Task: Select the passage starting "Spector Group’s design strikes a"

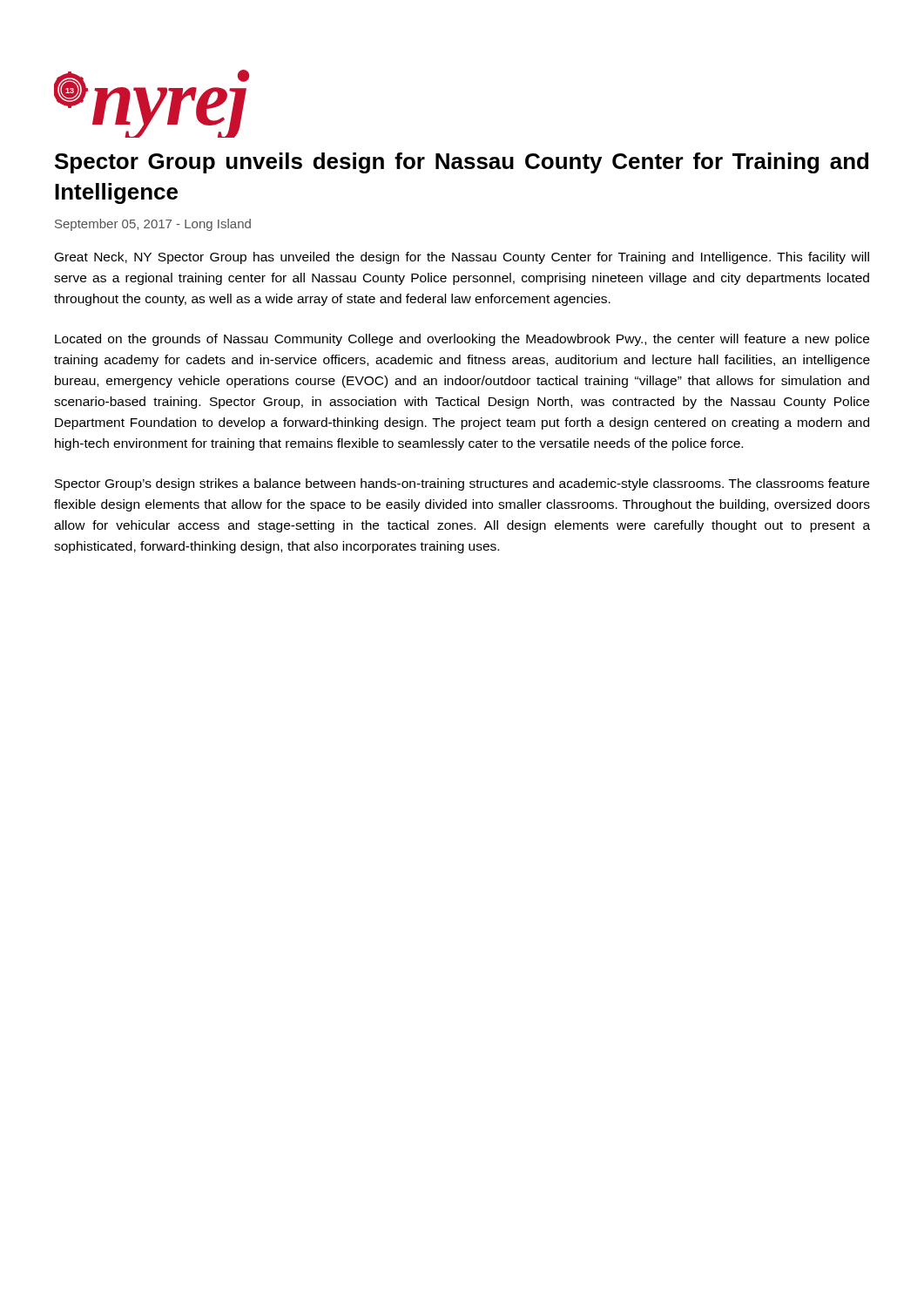Action: point(462,515)
